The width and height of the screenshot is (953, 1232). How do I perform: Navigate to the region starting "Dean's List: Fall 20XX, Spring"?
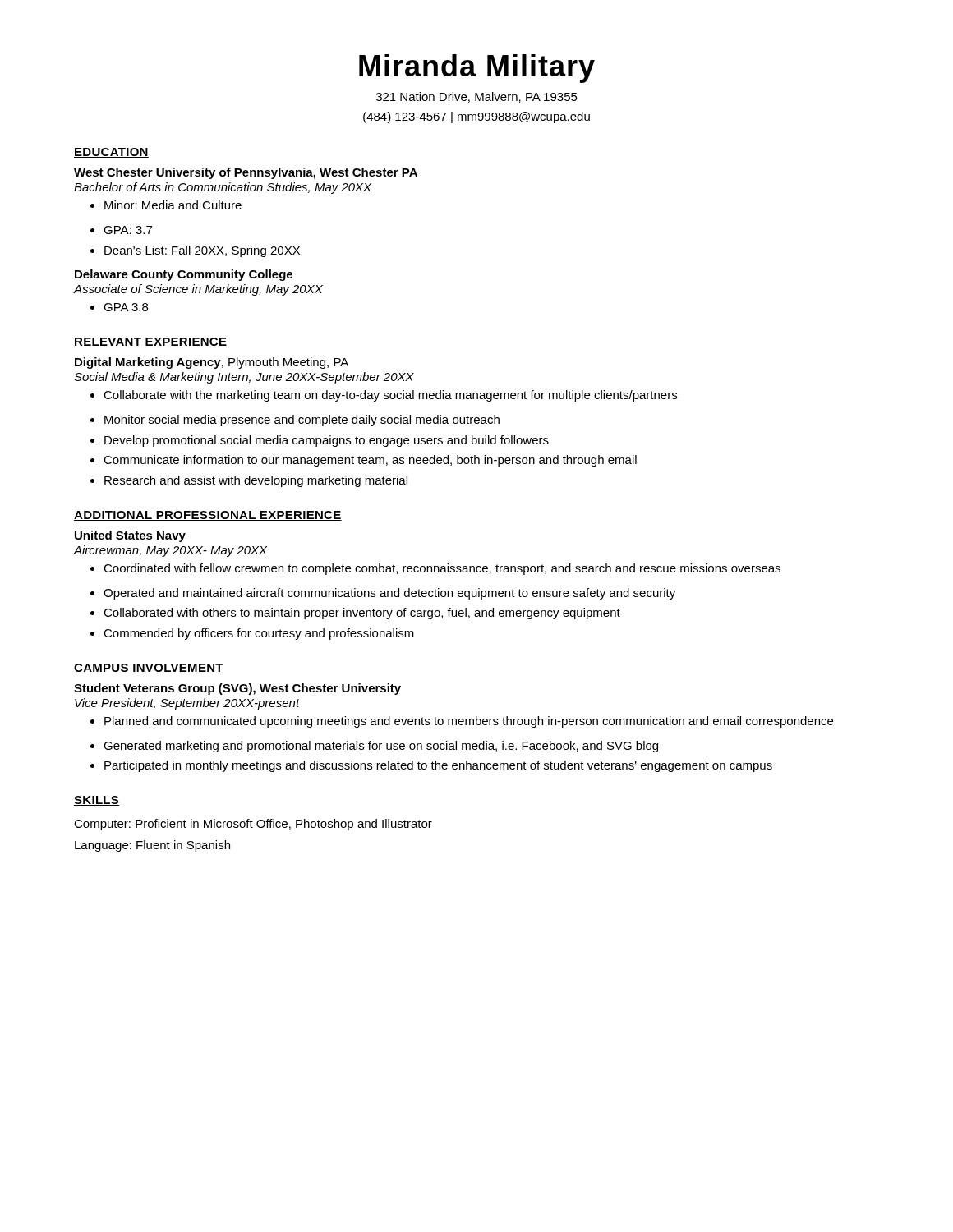[195, 251]
